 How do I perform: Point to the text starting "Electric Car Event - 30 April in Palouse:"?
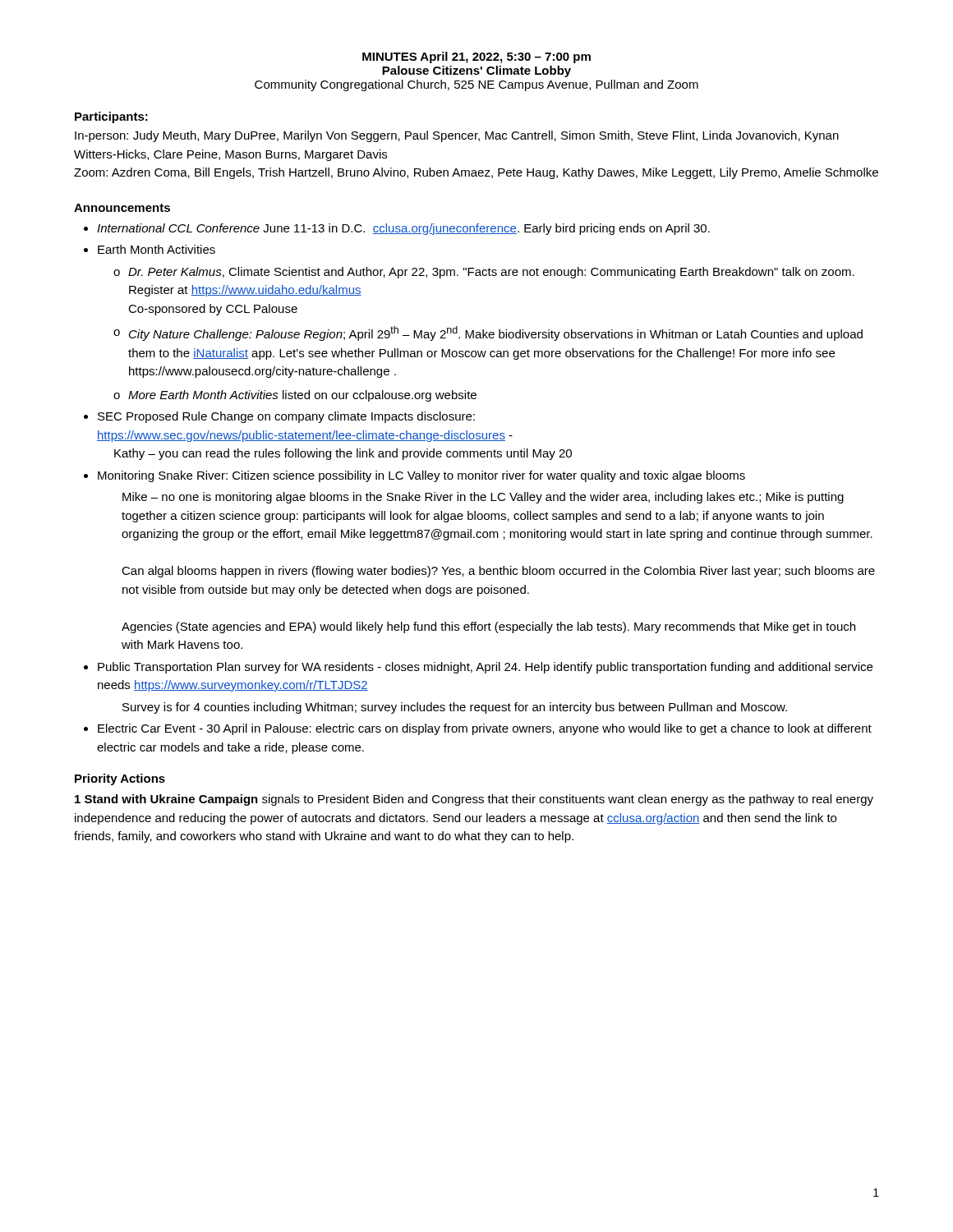click(x=484, y=737)
